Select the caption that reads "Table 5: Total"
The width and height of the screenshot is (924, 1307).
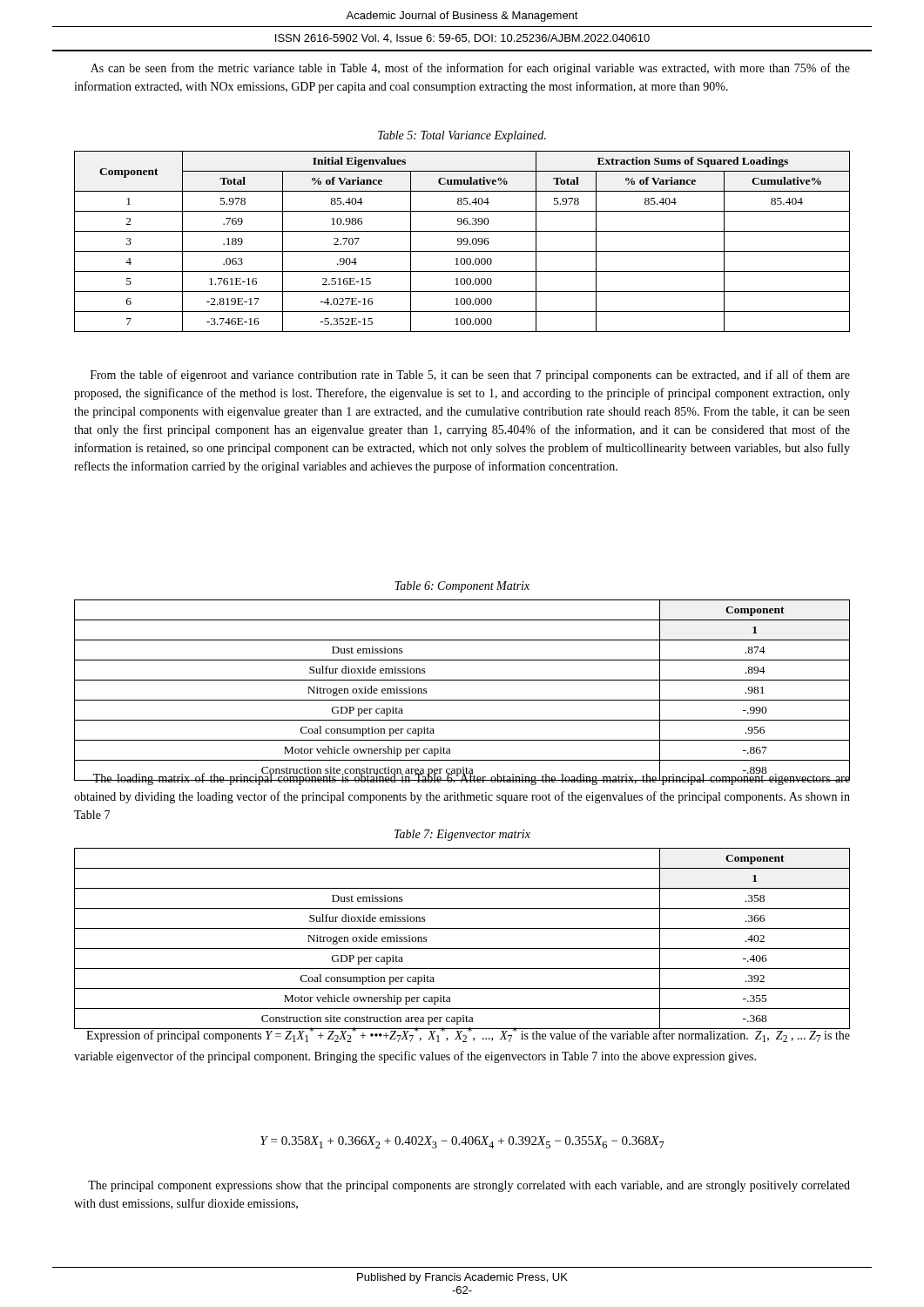(x=462, y=136)
